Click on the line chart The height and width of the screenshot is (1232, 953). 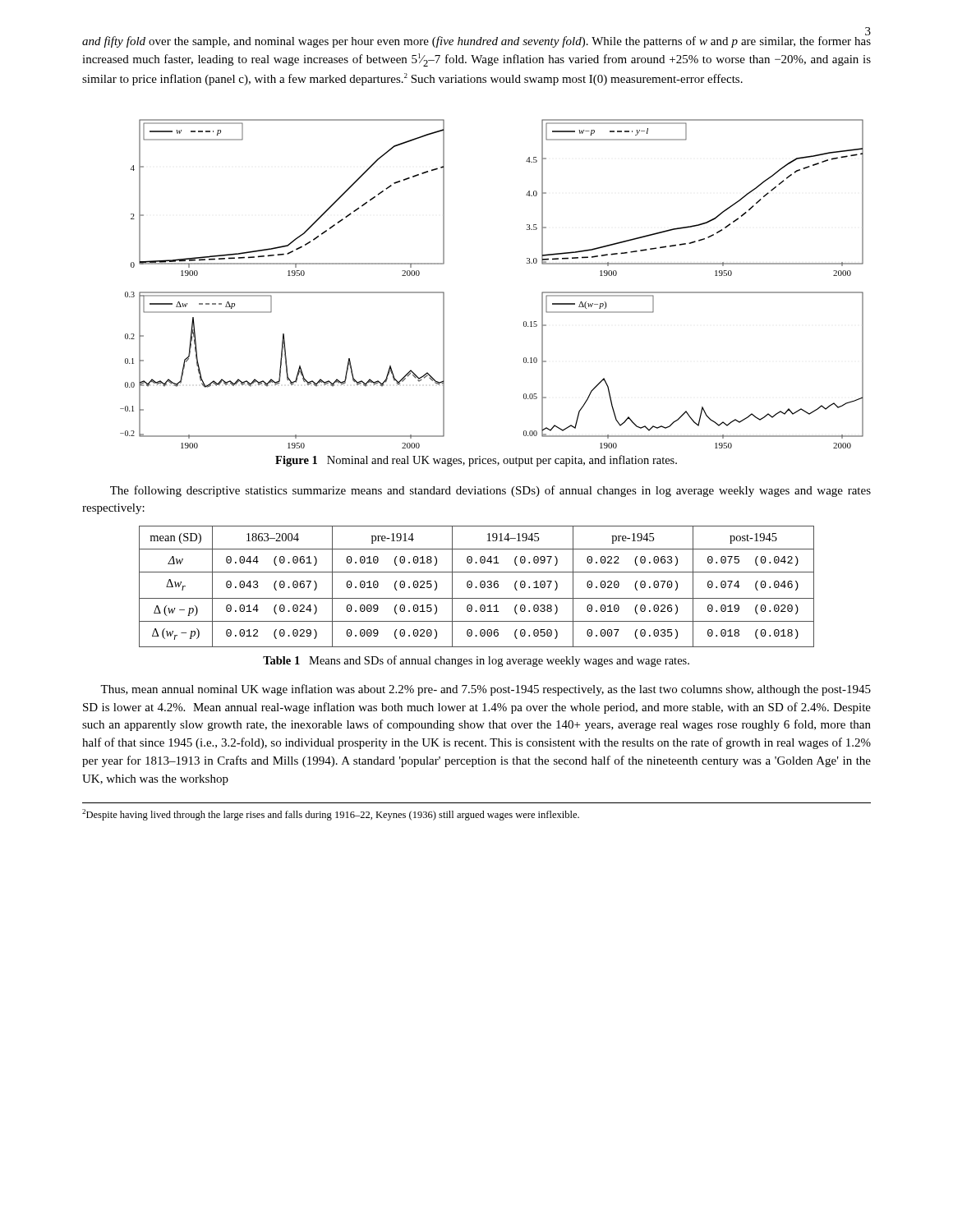[x=476, y=276]
